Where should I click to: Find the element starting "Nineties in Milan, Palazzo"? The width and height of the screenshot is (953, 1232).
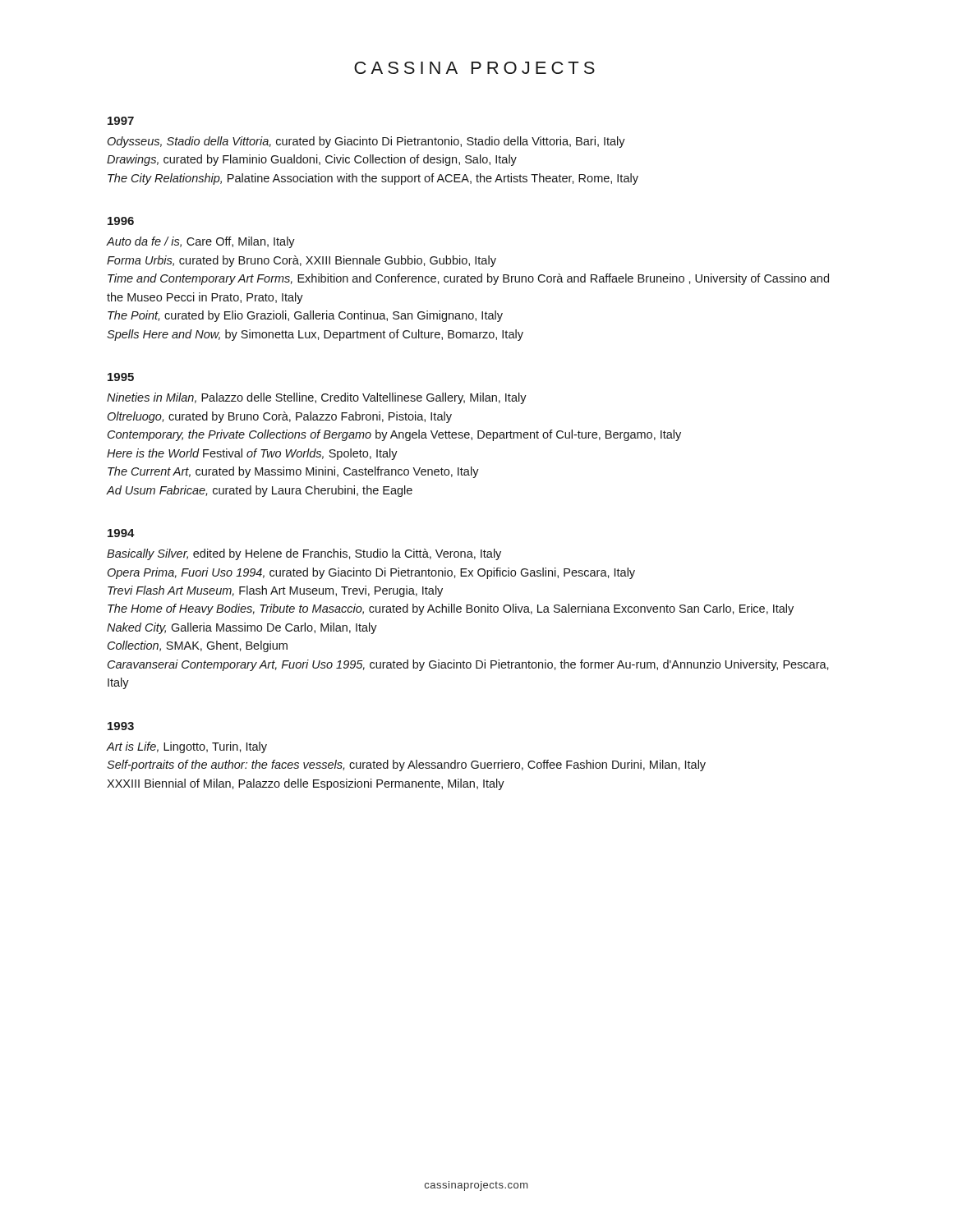[476, 444]
